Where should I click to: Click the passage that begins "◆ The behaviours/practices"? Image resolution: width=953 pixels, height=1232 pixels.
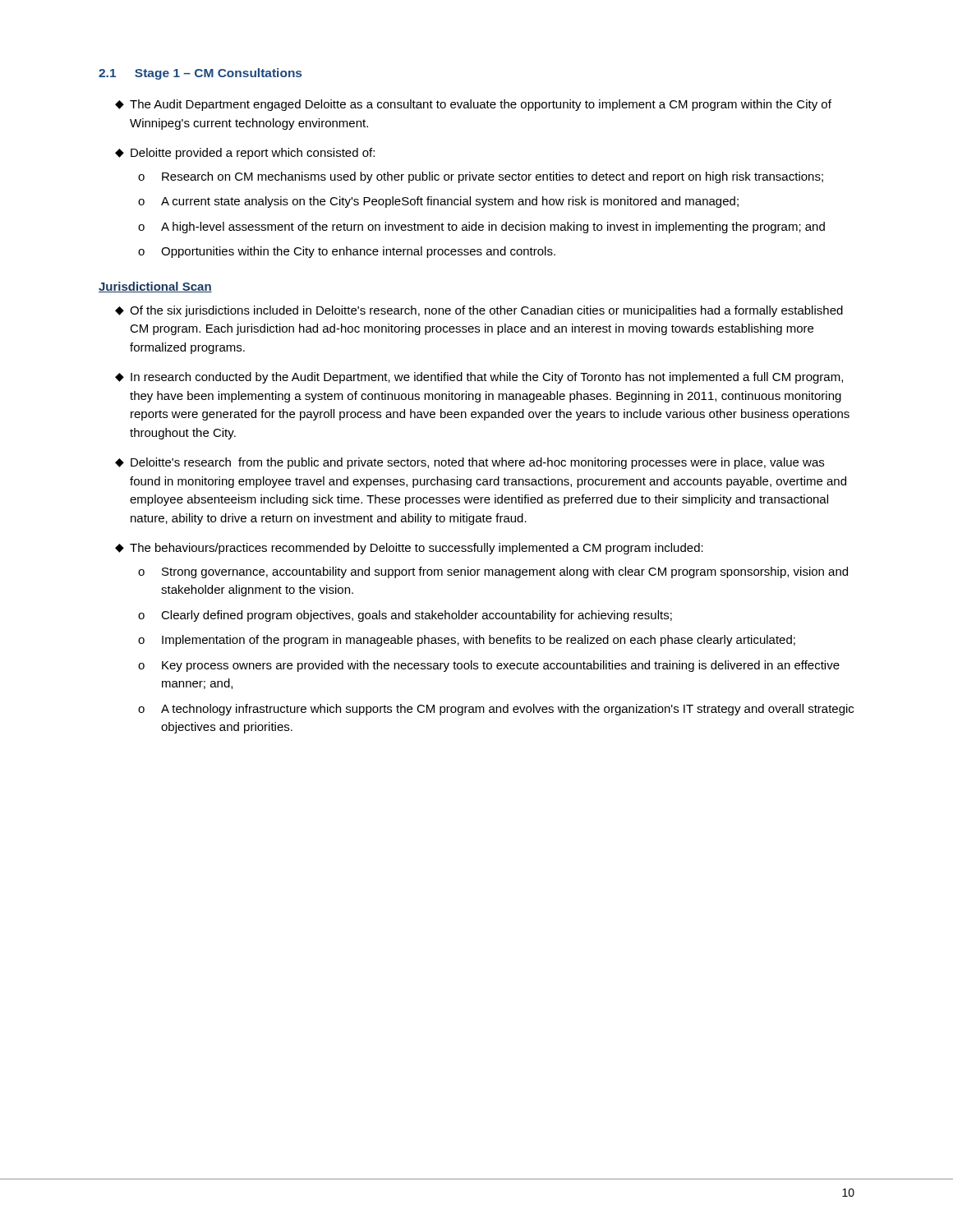click(485, 641)
